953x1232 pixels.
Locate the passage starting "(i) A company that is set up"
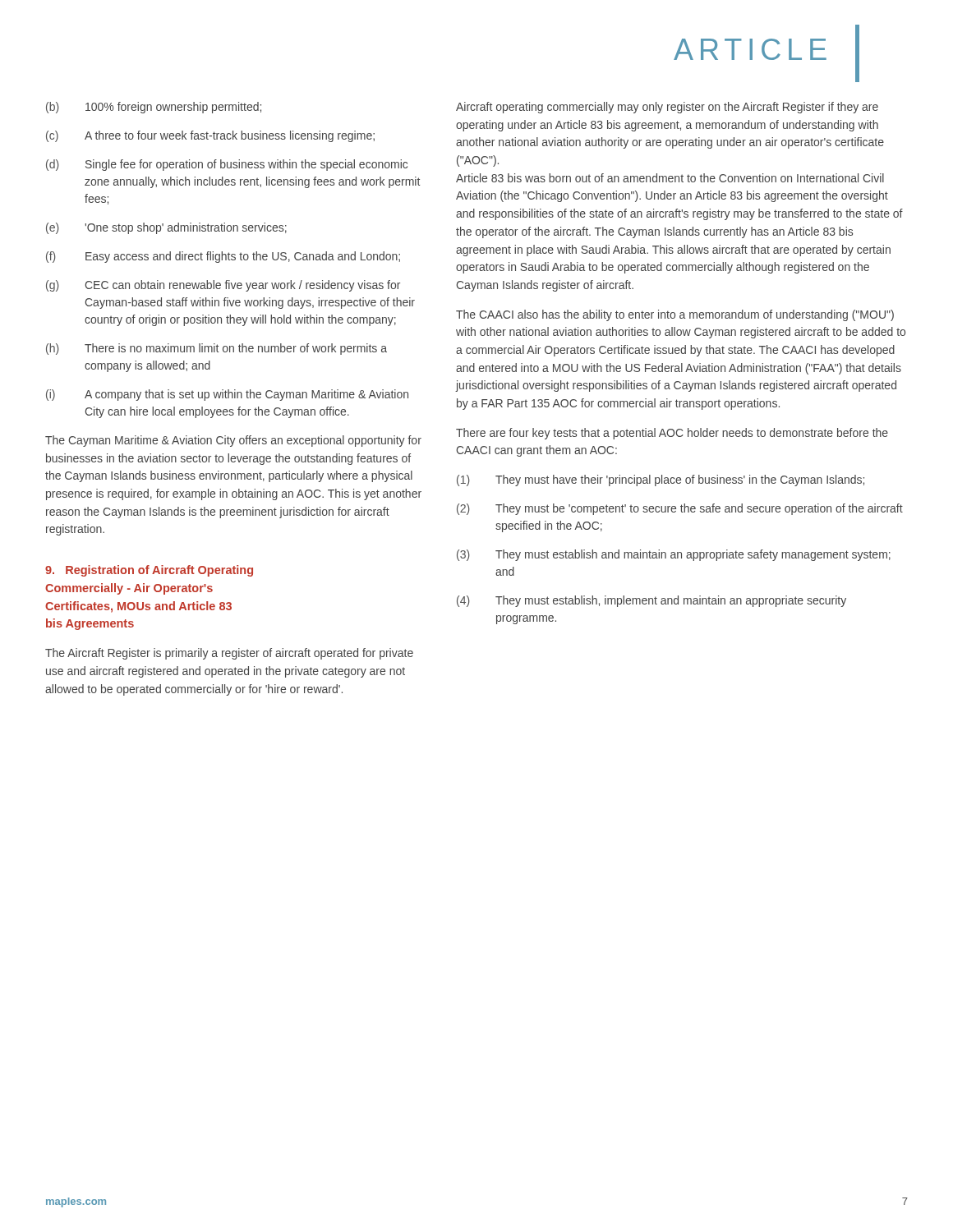[x=234, y=403]
